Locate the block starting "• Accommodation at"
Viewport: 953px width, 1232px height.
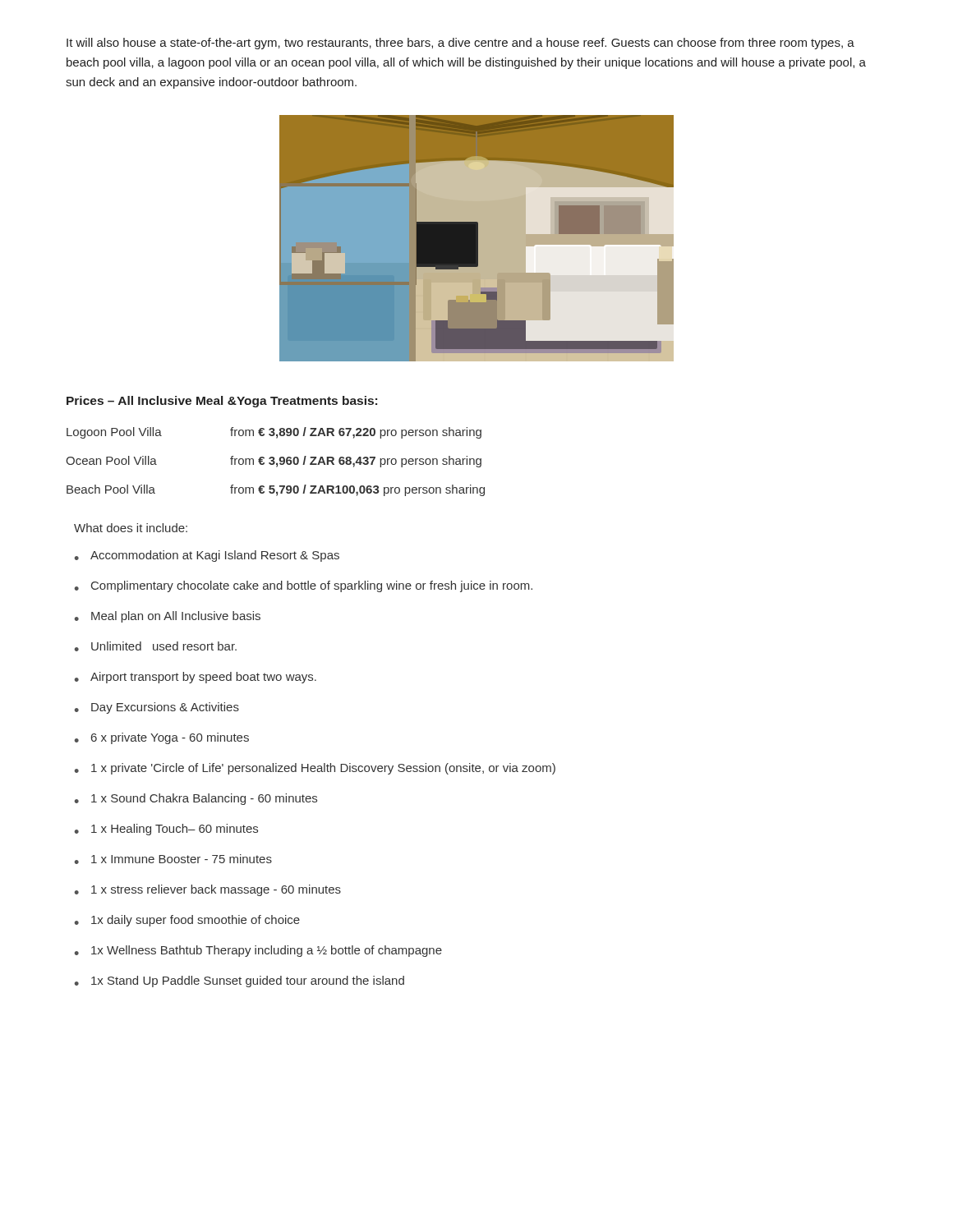tap(207, 558)
